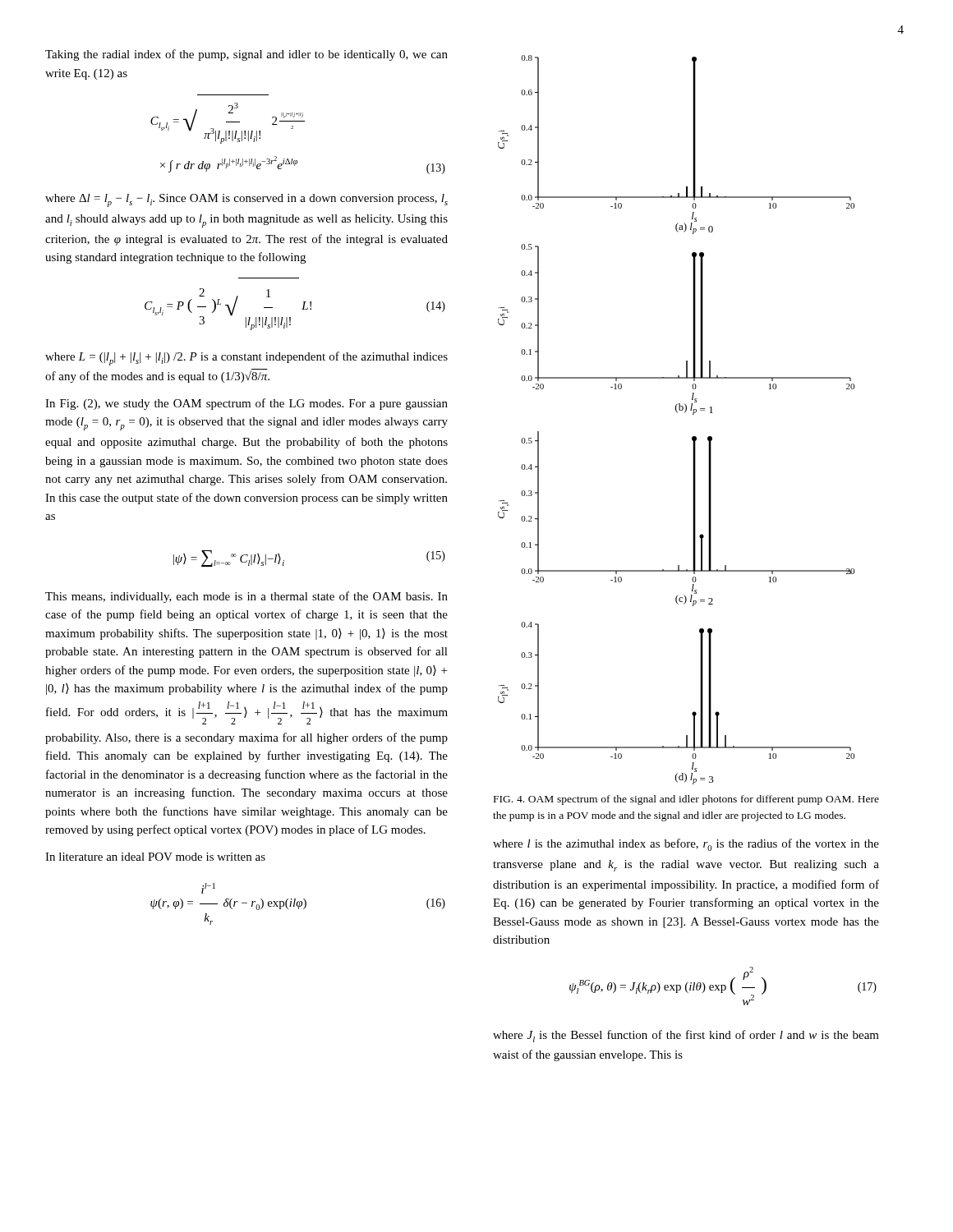
Task: Click on the region starting "ψ(r, φ) ="
Action: coord(246,904)
